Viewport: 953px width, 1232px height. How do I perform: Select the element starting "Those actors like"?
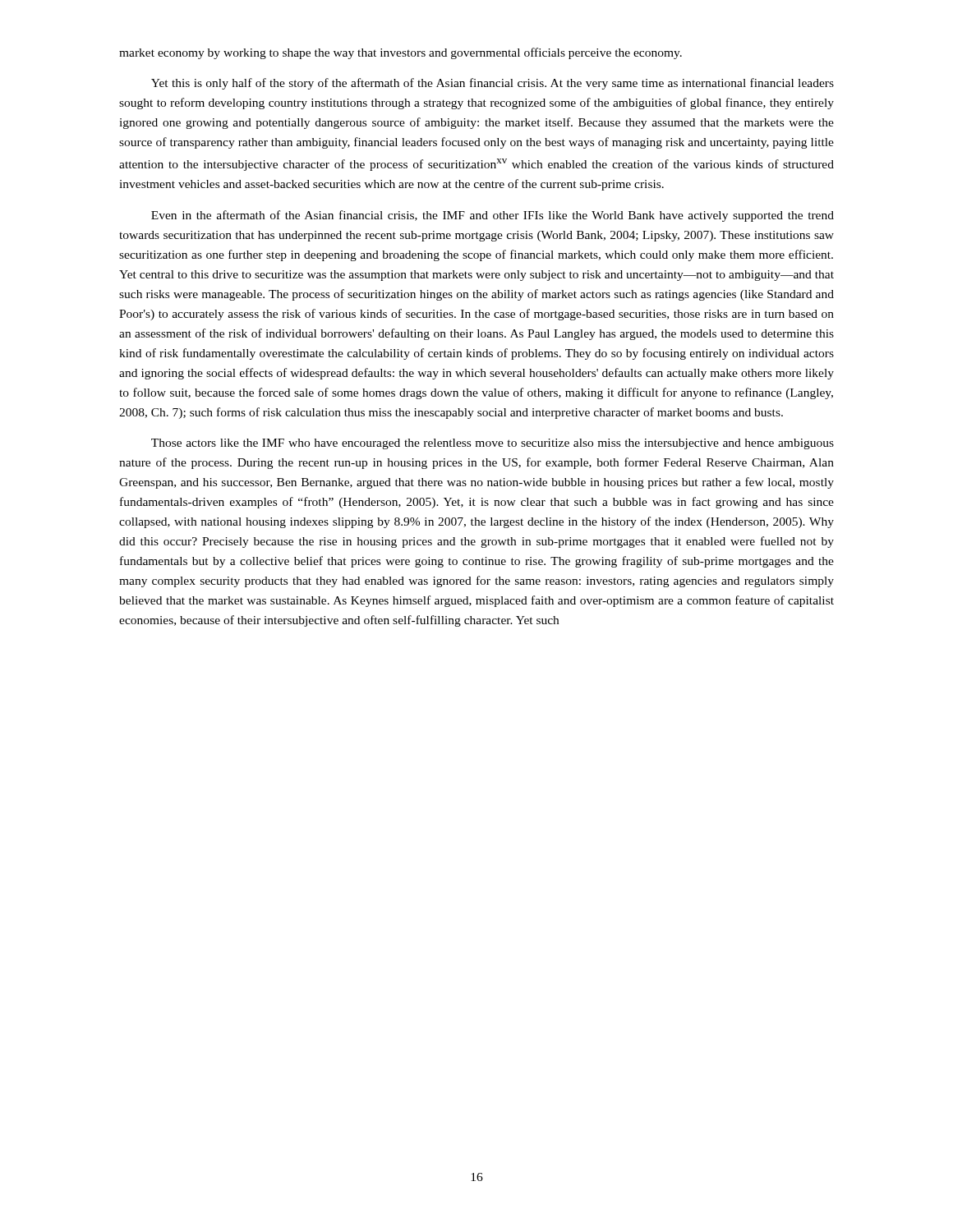coord(476,531)
